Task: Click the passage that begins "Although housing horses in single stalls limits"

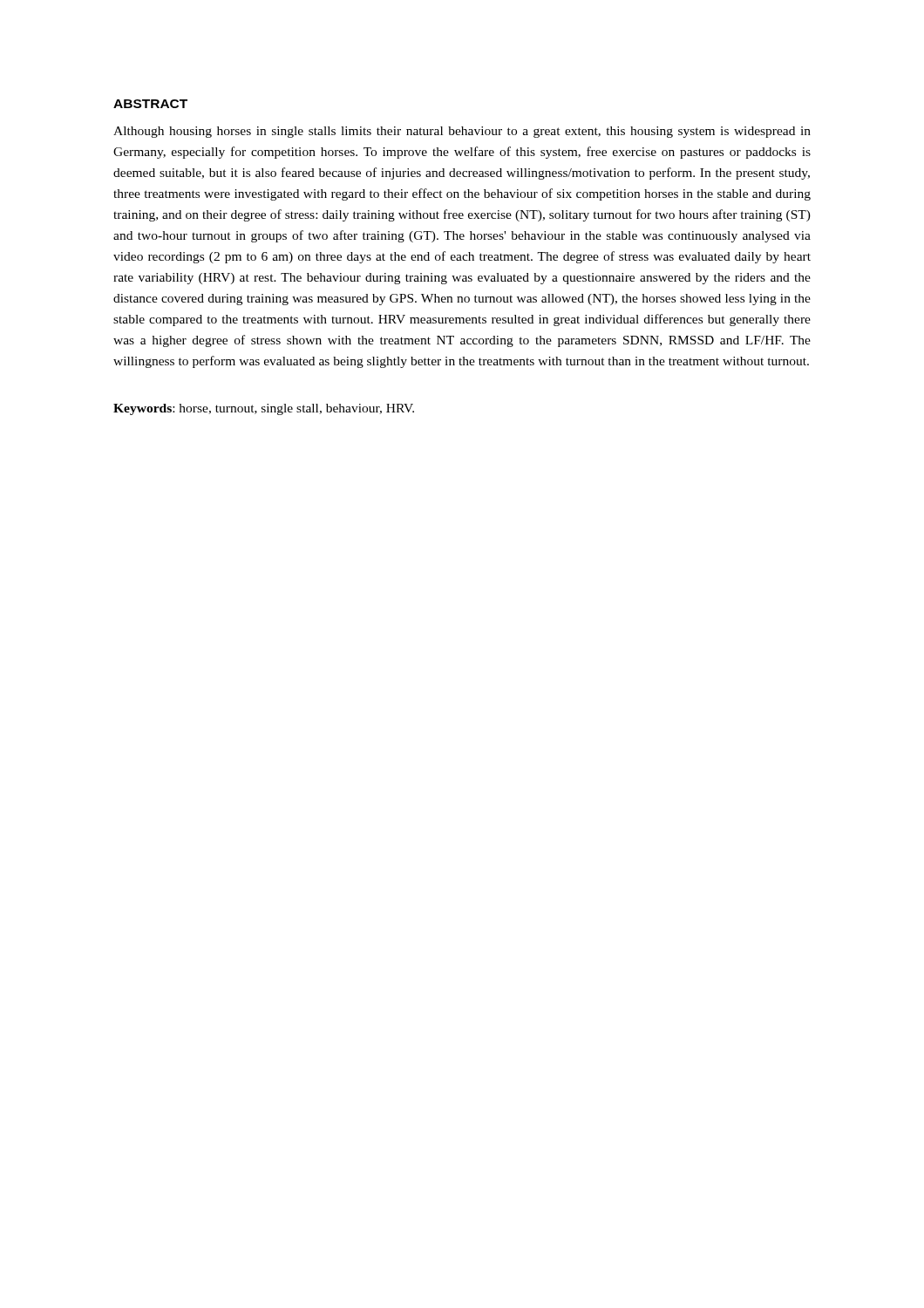Action: point(462,246)
